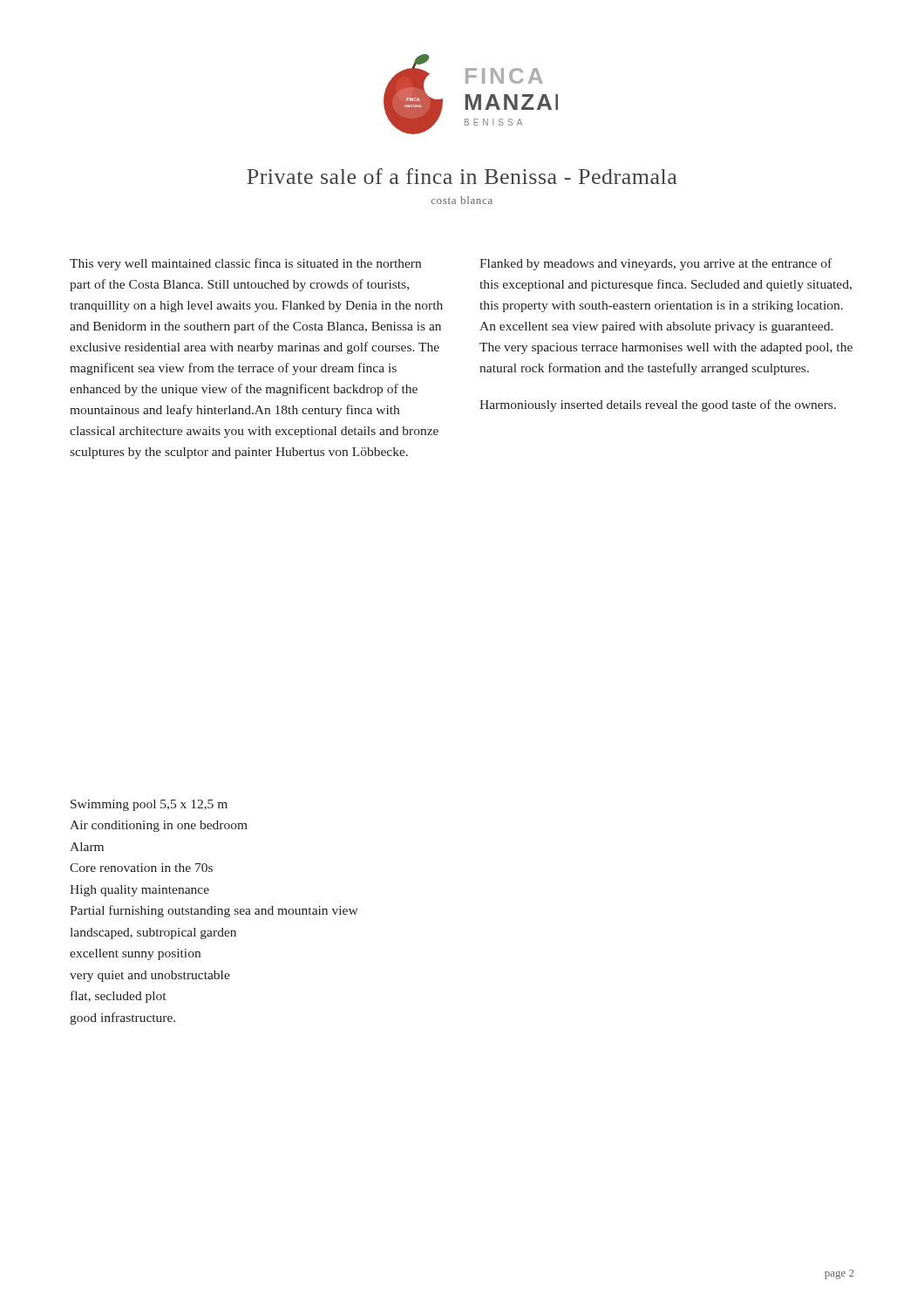Find the list item that reads "Core renovation in"

point(141,868)
